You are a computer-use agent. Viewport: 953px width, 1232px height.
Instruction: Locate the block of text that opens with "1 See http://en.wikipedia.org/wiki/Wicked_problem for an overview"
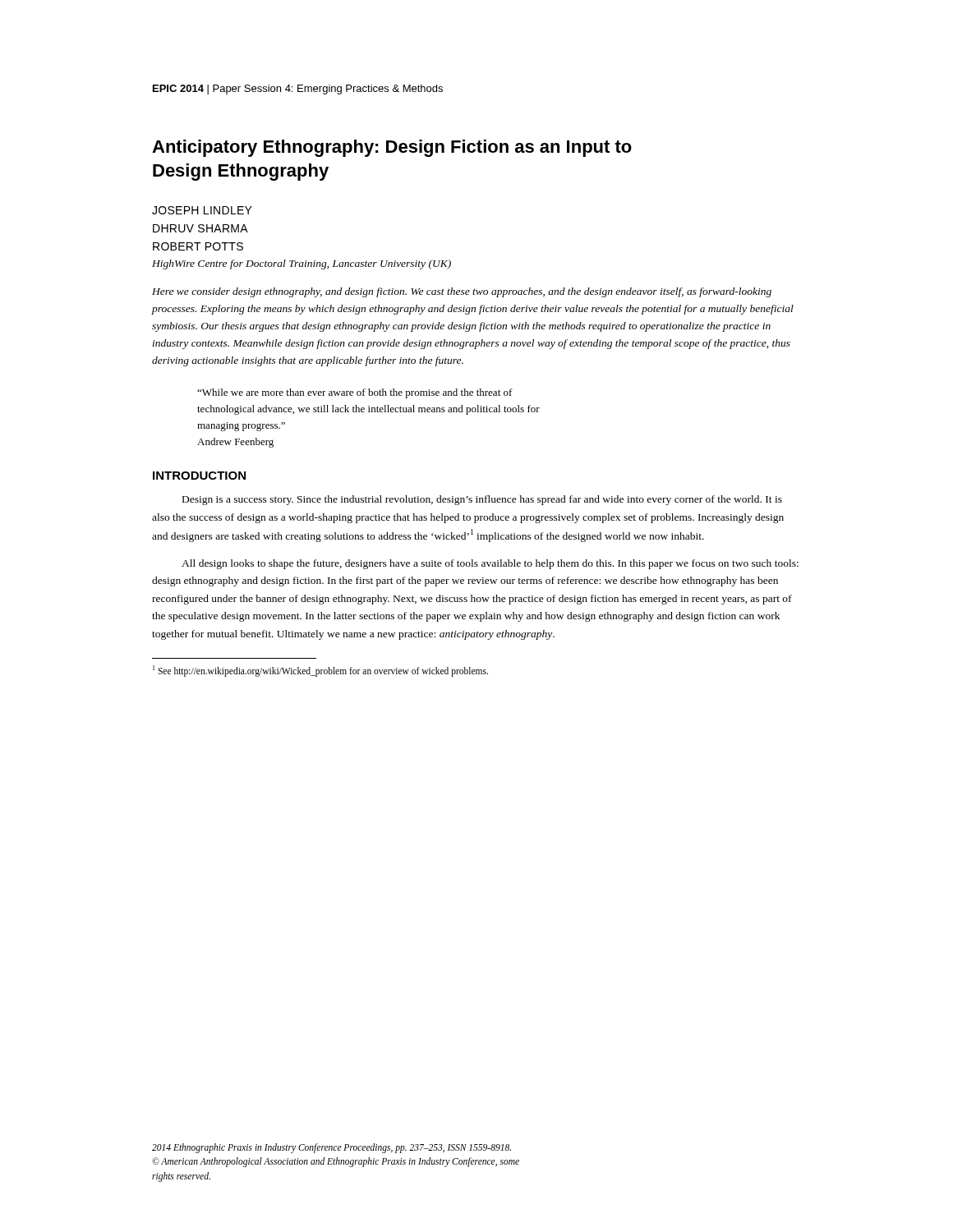click(320, 670)
